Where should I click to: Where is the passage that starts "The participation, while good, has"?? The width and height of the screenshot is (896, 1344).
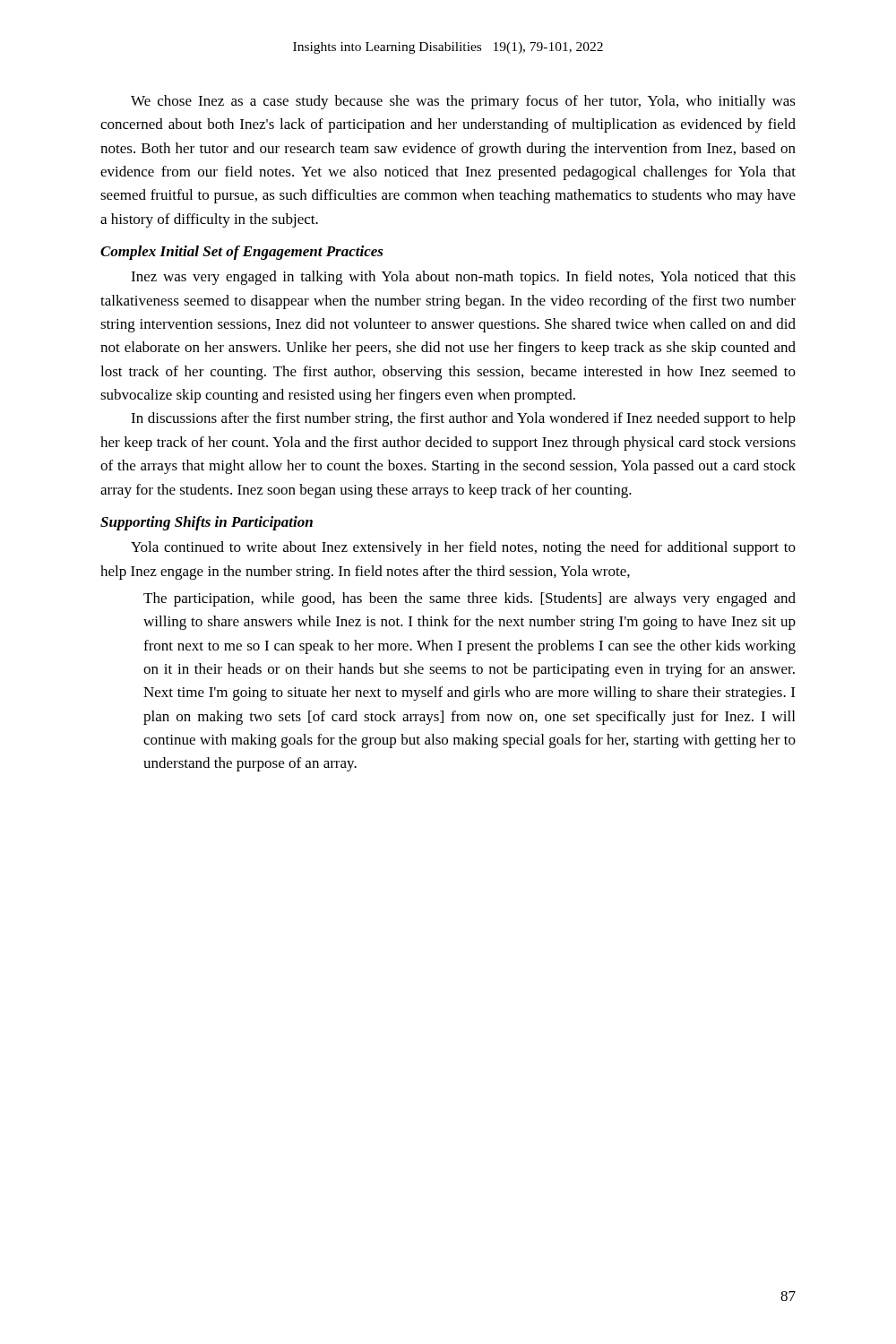470,681
